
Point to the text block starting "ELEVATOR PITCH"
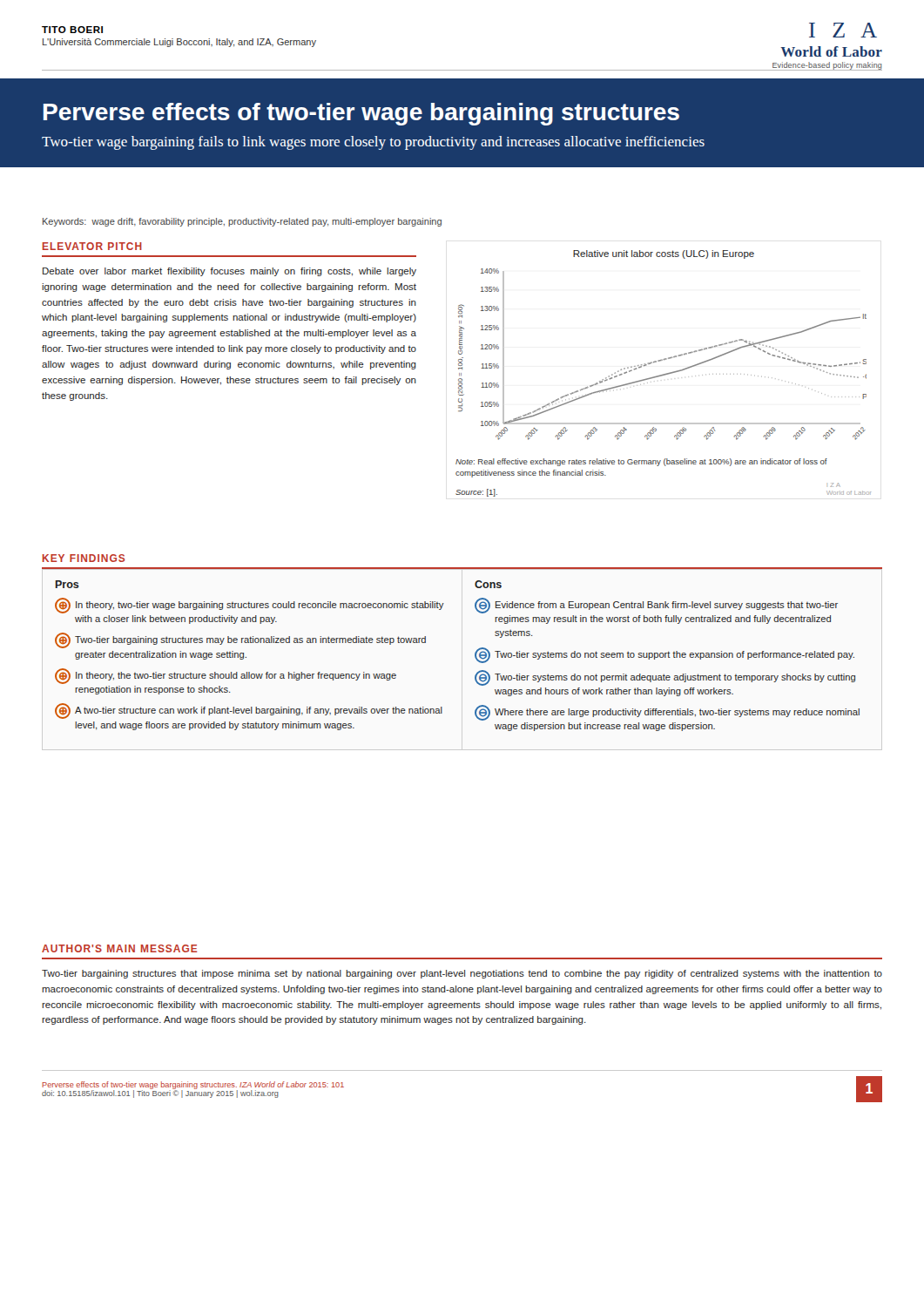(x=92, y=247)
